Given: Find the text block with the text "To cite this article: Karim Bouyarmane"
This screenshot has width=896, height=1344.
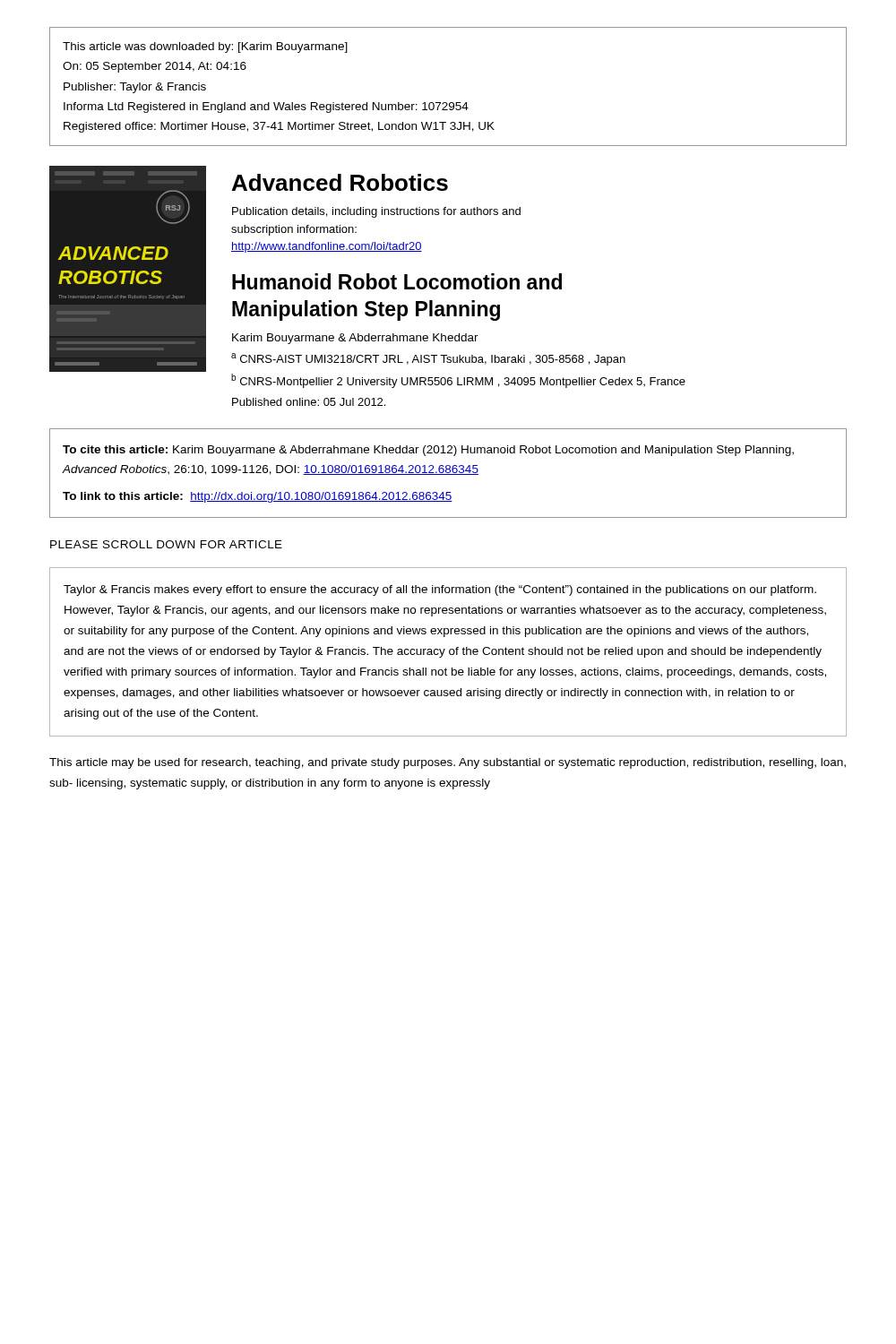Looking at the screenshot, I should pos(448,473).
